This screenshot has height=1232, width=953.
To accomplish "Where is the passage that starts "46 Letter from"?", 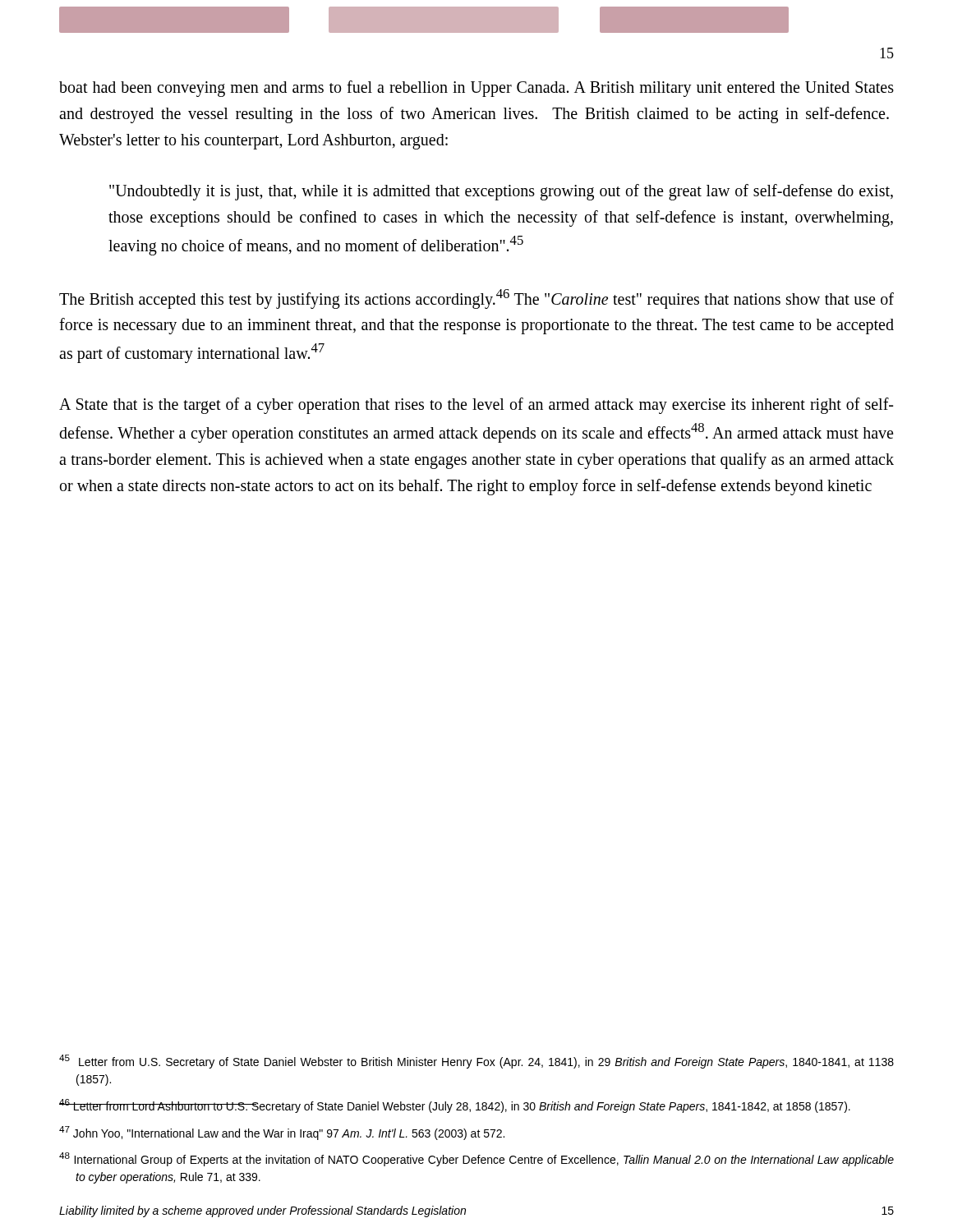I will click(x=455, y=1105).
